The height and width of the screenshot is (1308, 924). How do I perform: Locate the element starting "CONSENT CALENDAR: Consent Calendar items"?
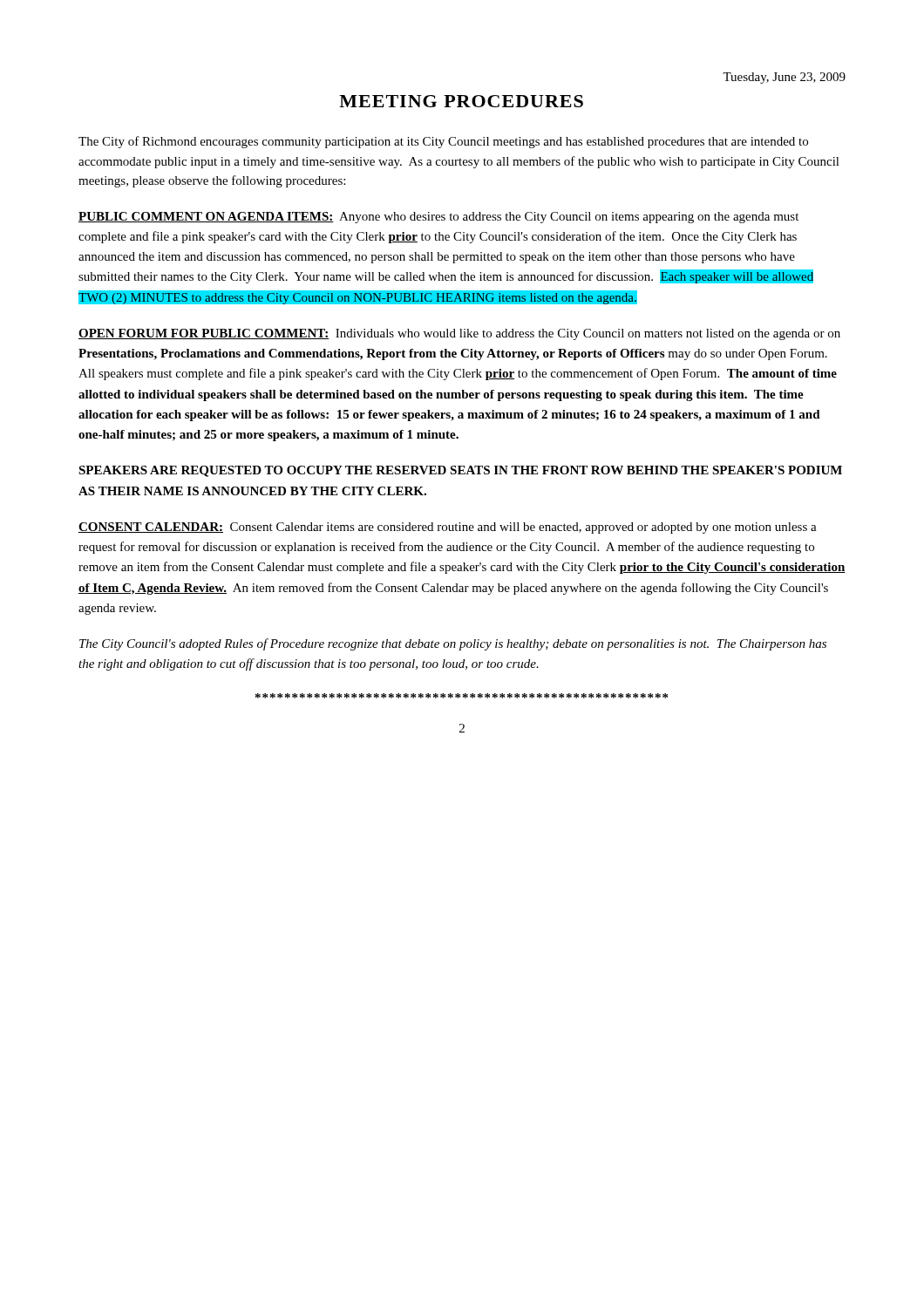point(462,567)
